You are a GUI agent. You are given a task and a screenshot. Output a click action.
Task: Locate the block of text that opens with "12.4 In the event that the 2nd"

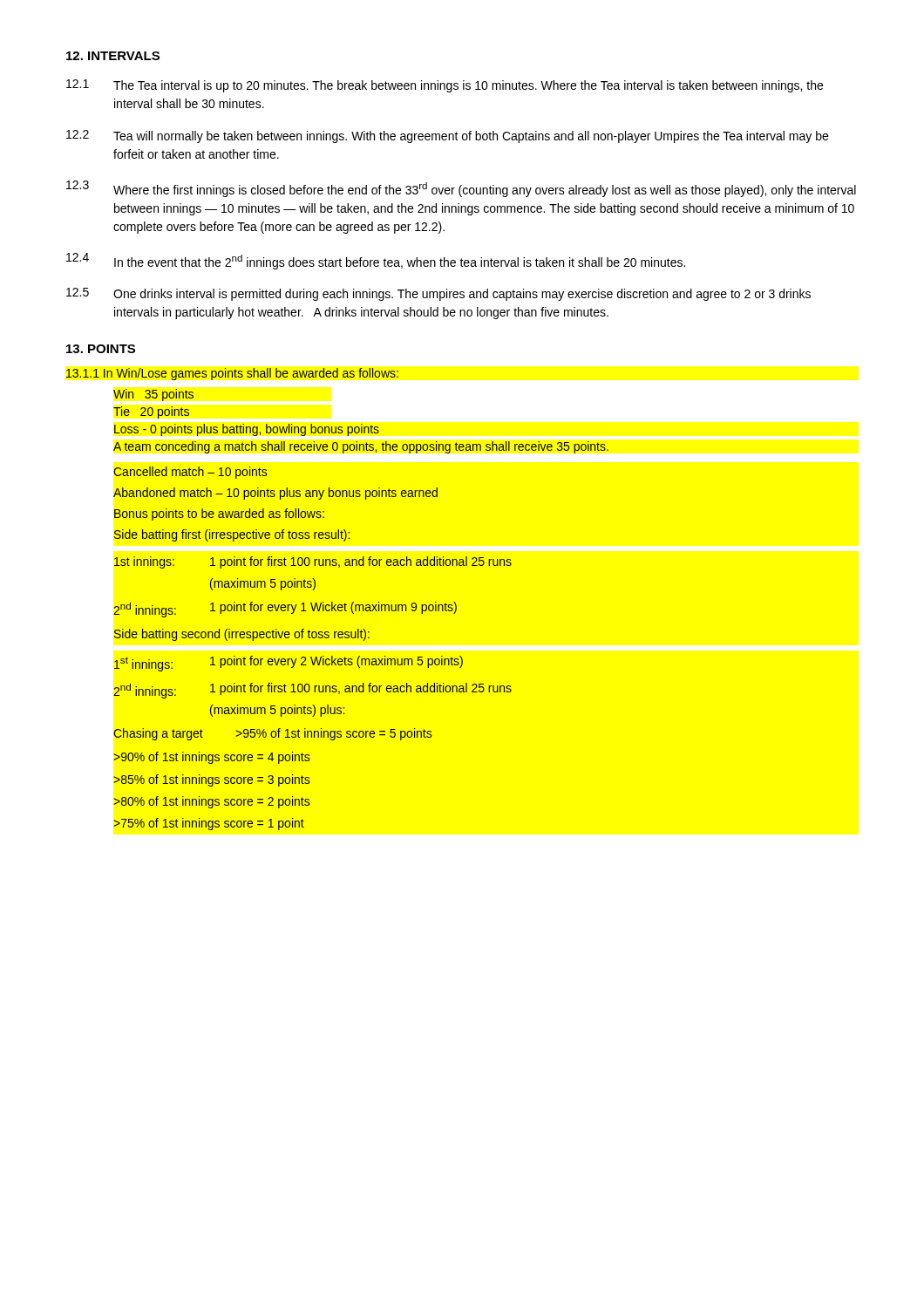click(x=462, y=261)
